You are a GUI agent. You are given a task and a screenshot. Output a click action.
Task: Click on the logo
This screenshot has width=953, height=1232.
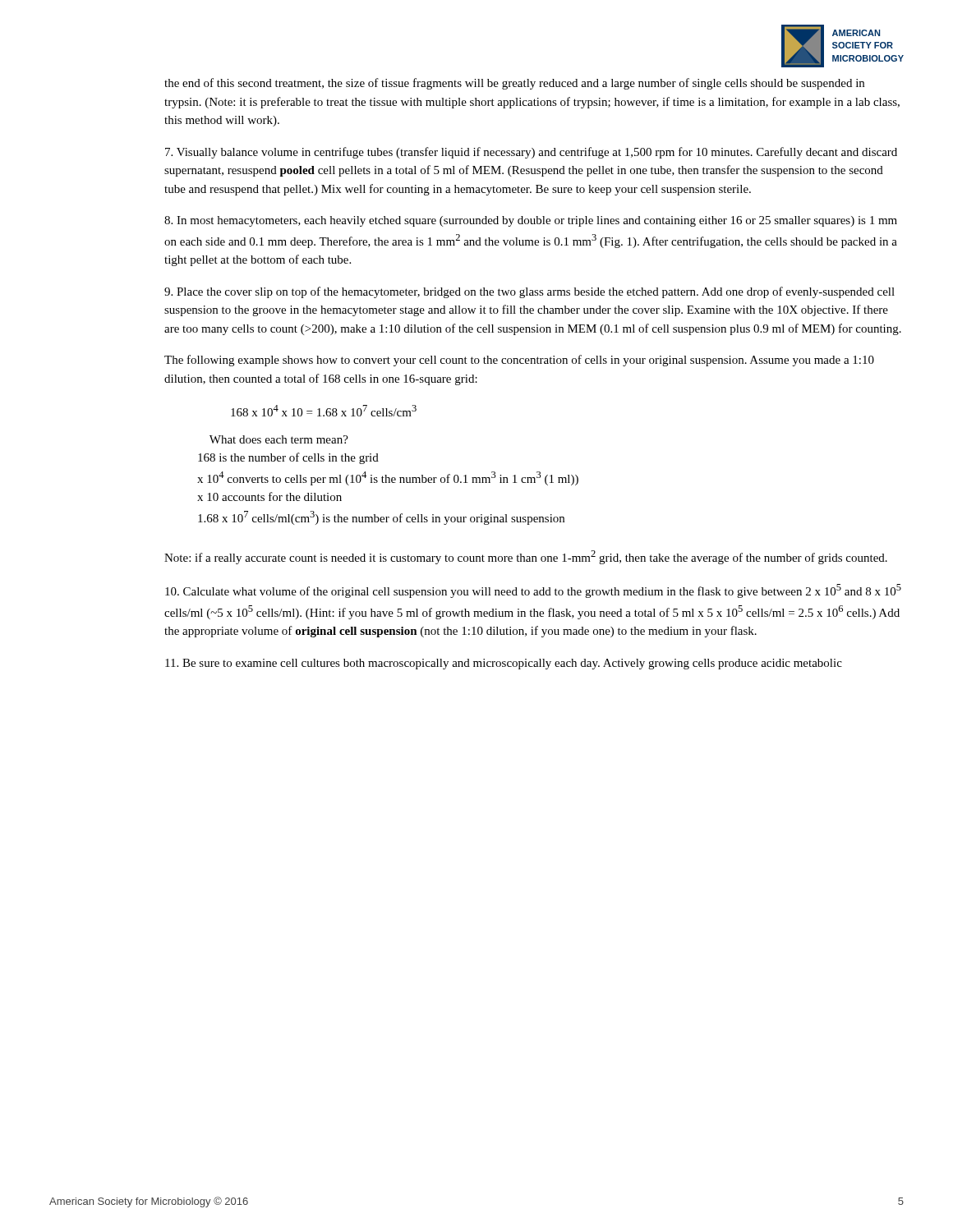(842, 46)
